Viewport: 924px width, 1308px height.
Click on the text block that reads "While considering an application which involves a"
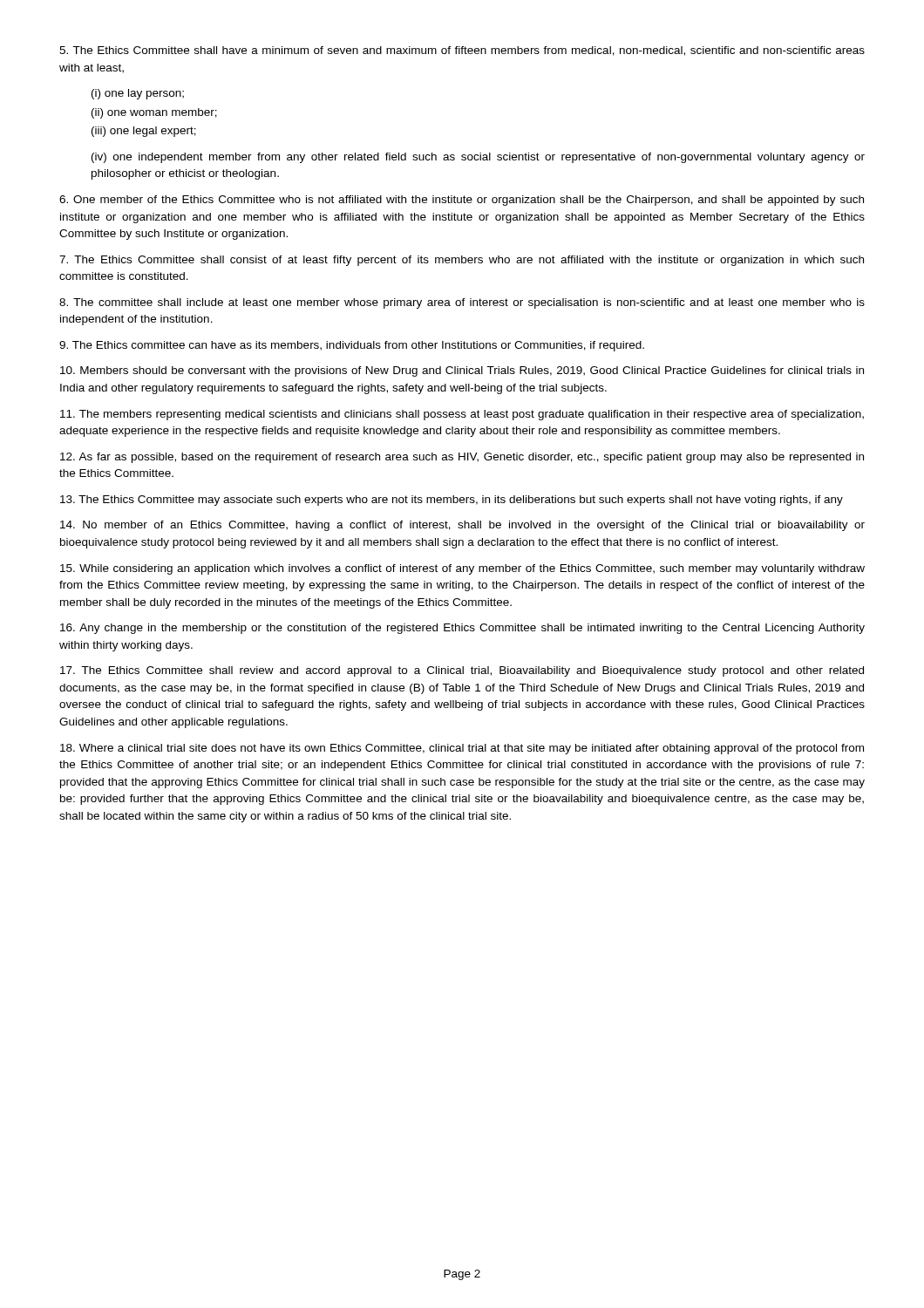(462, 585)
